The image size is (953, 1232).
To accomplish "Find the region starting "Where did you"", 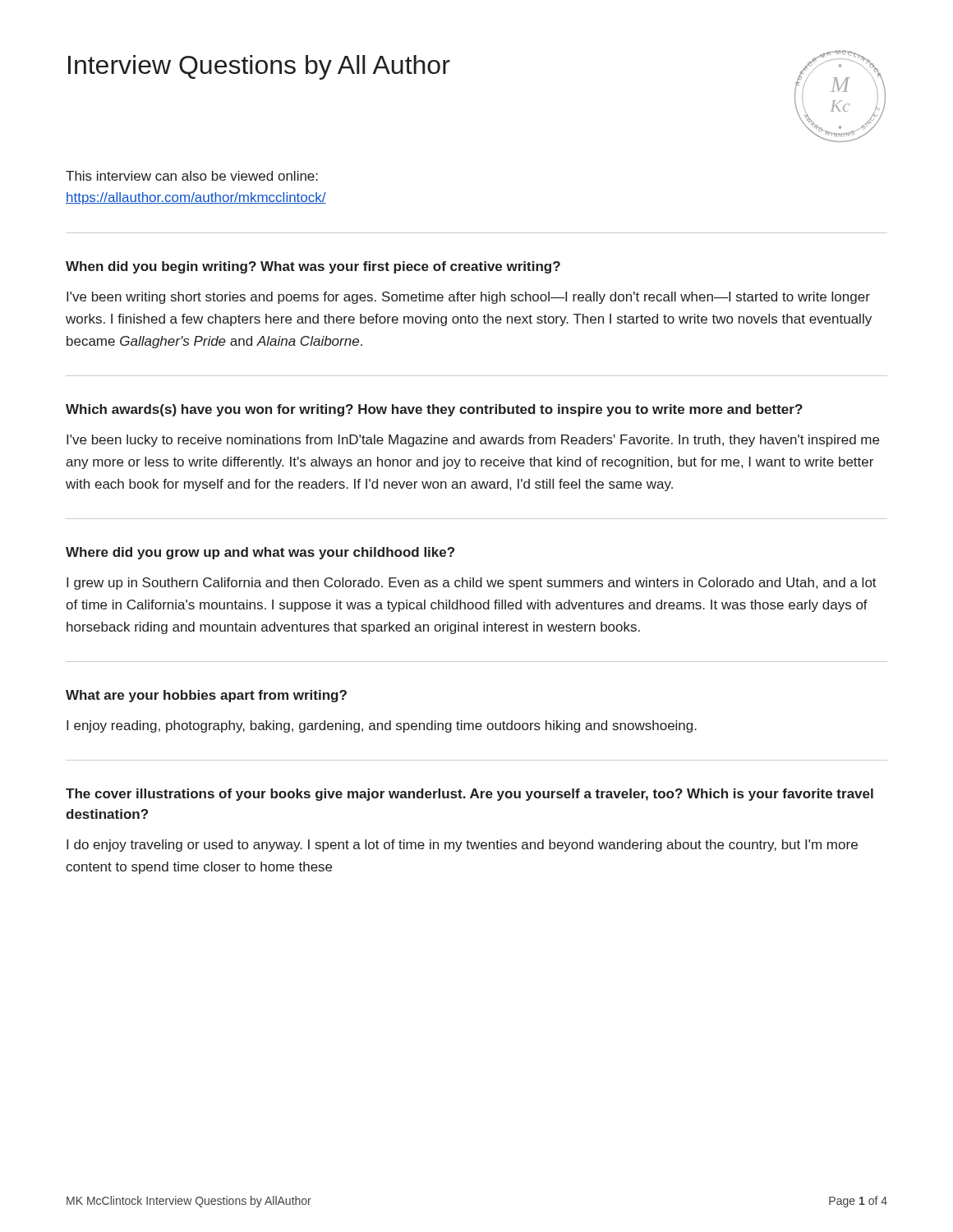I will 261,552.
